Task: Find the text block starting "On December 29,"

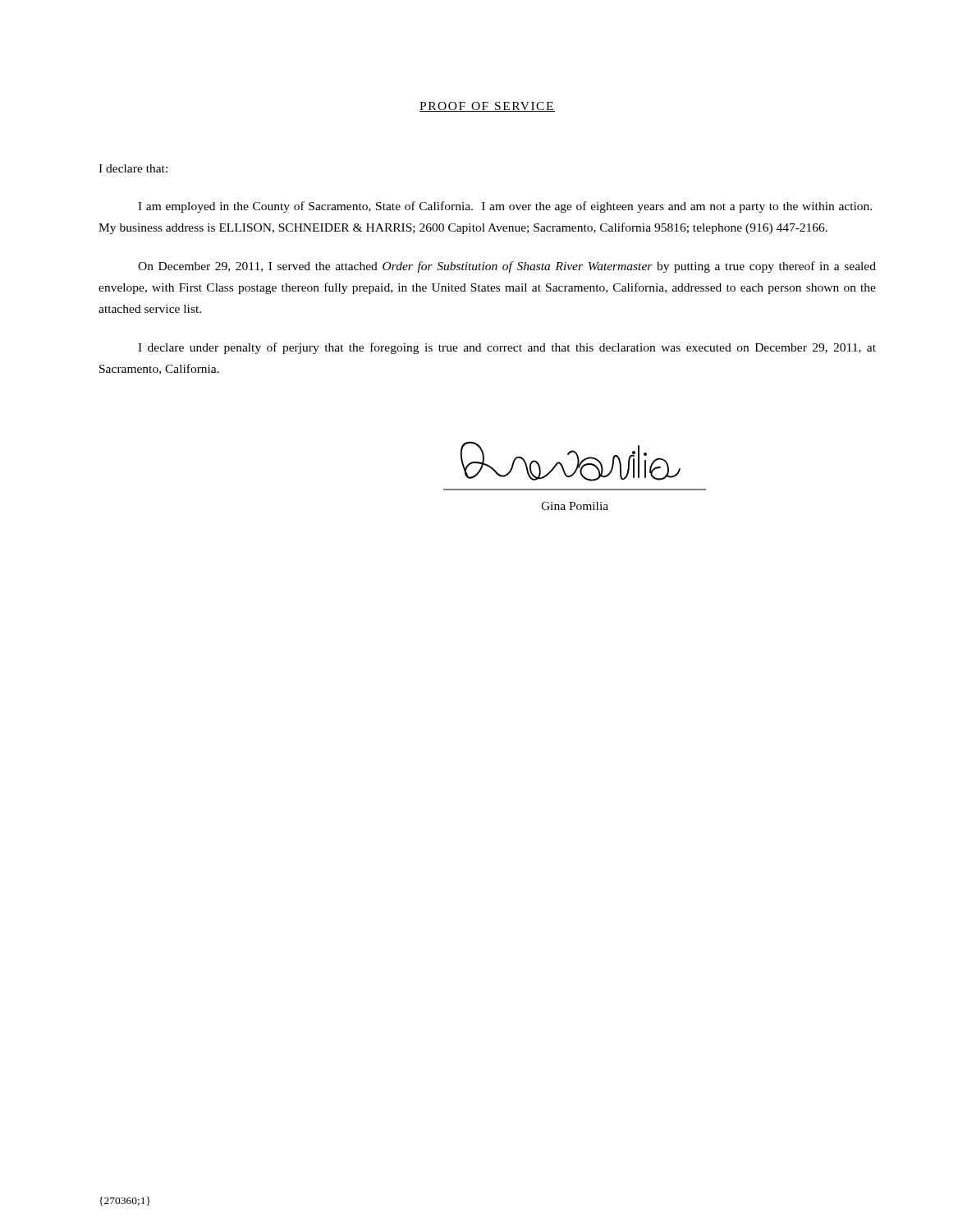Action: tap(487, 287)
